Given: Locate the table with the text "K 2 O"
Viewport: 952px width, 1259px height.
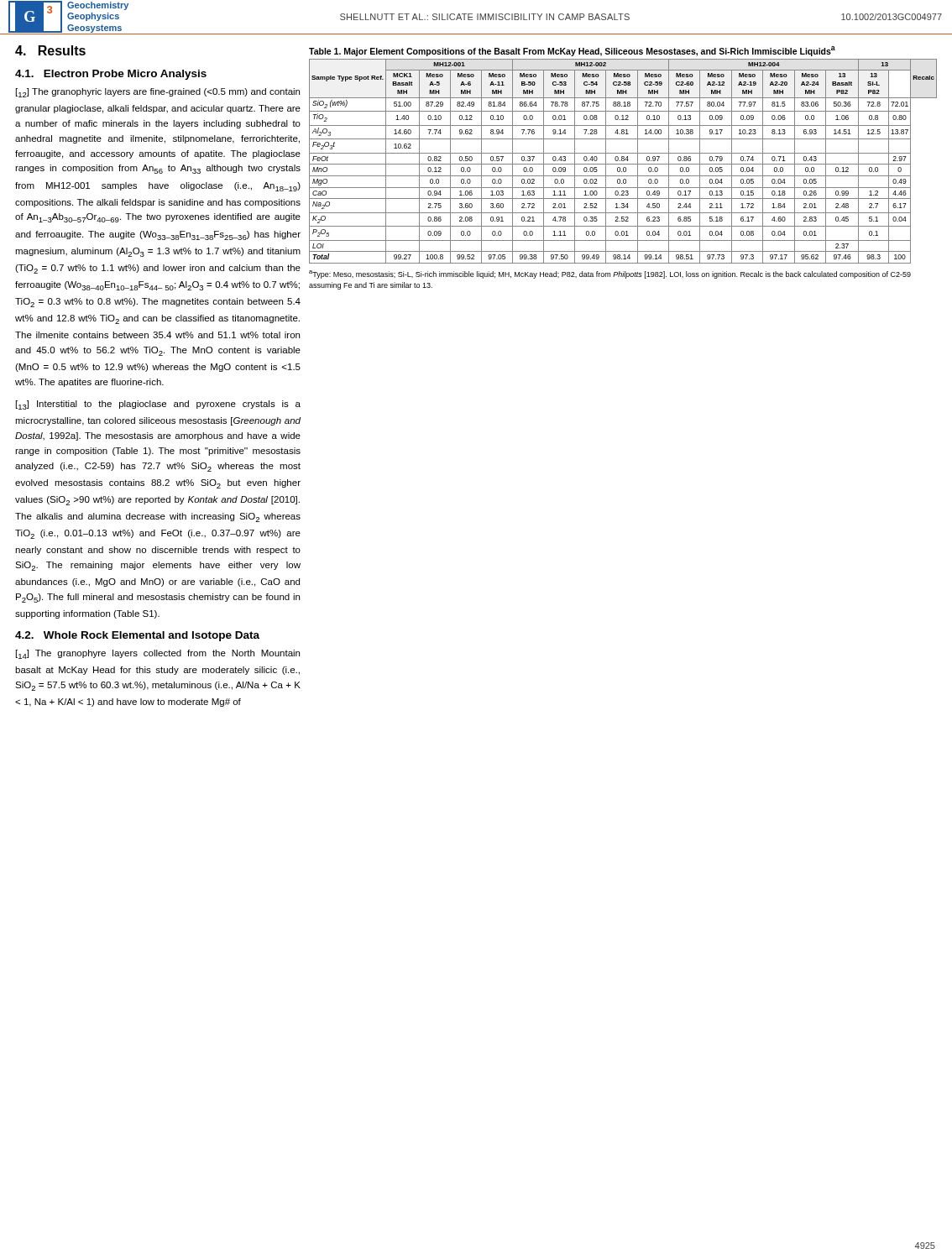Looking at the screenshot, I should tap(624, 161).
